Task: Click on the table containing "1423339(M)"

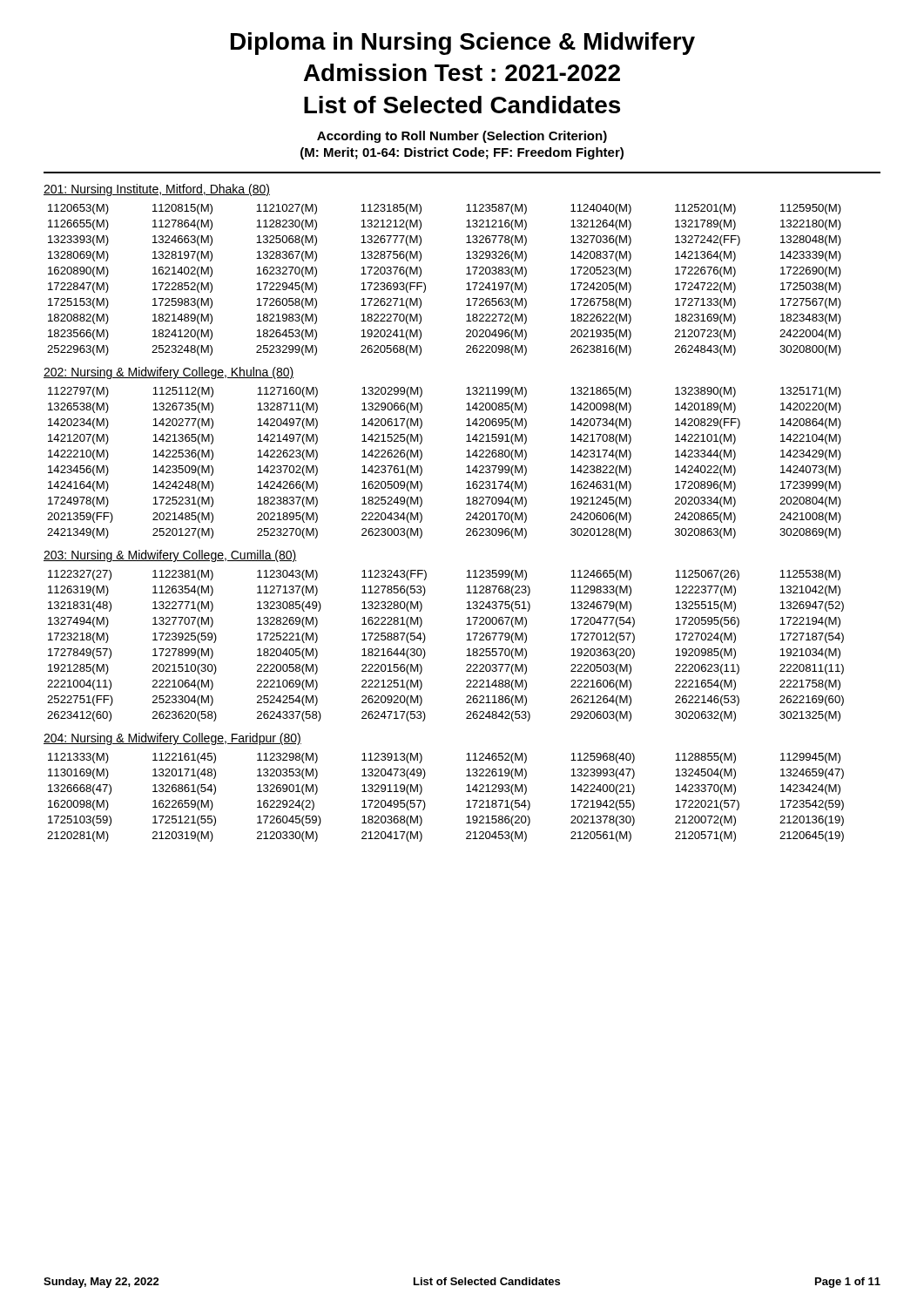Action: point(462,278)
